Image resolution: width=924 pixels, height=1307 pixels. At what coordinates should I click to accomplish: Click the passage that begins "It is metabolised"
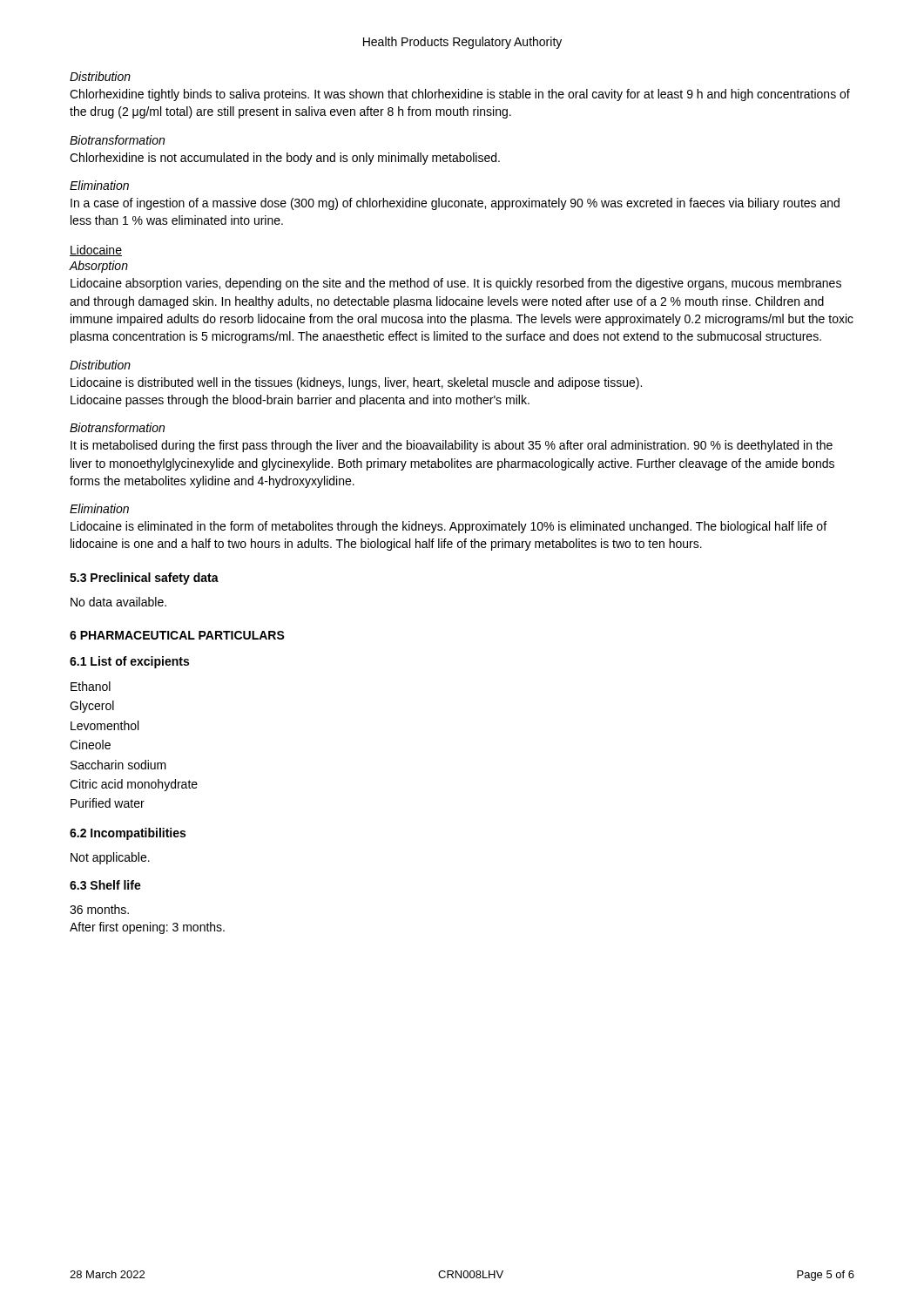tap(452, 463)
